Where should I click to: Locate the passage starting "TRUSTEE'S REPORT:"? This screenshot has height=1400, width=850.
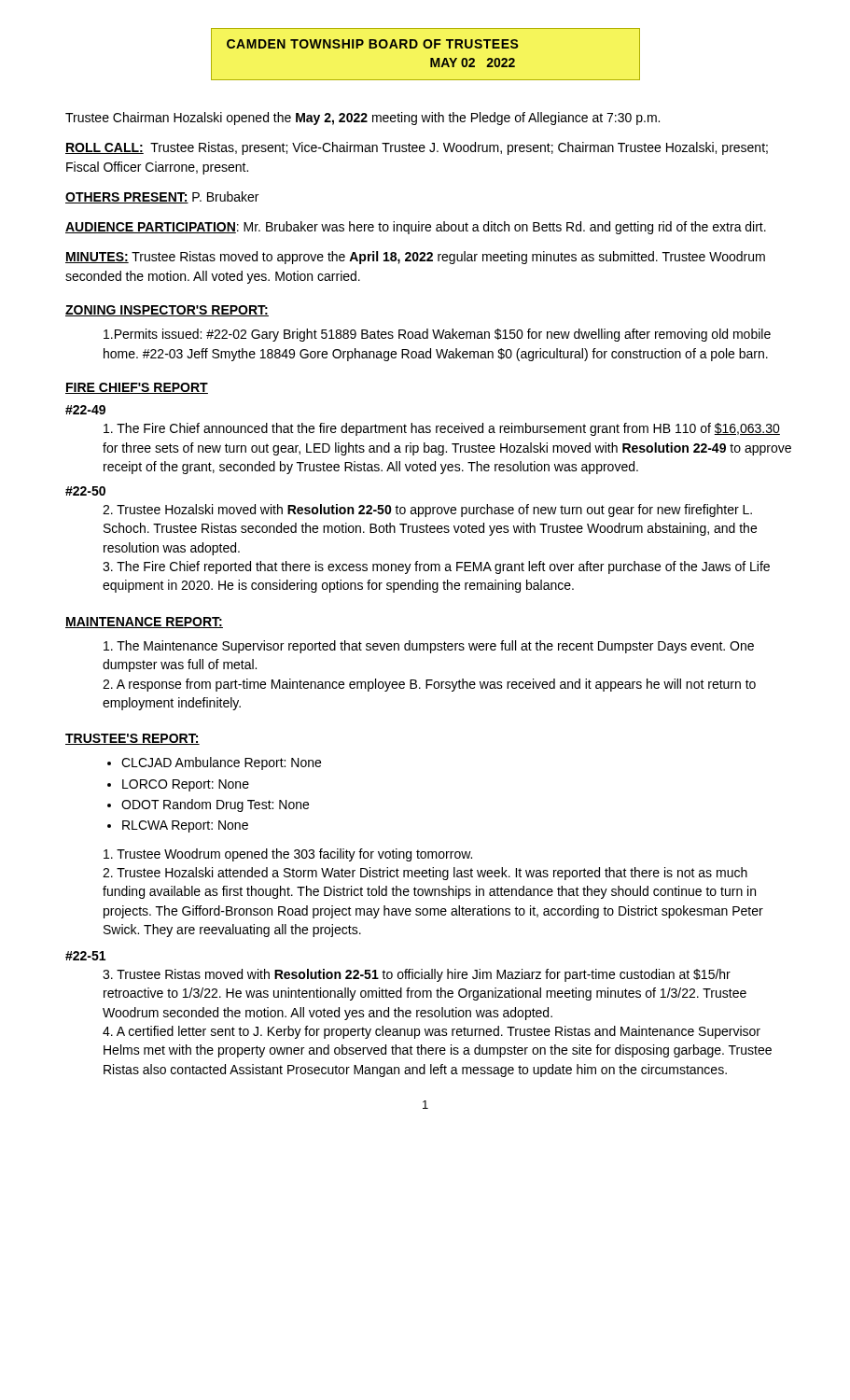pos(132,738)
